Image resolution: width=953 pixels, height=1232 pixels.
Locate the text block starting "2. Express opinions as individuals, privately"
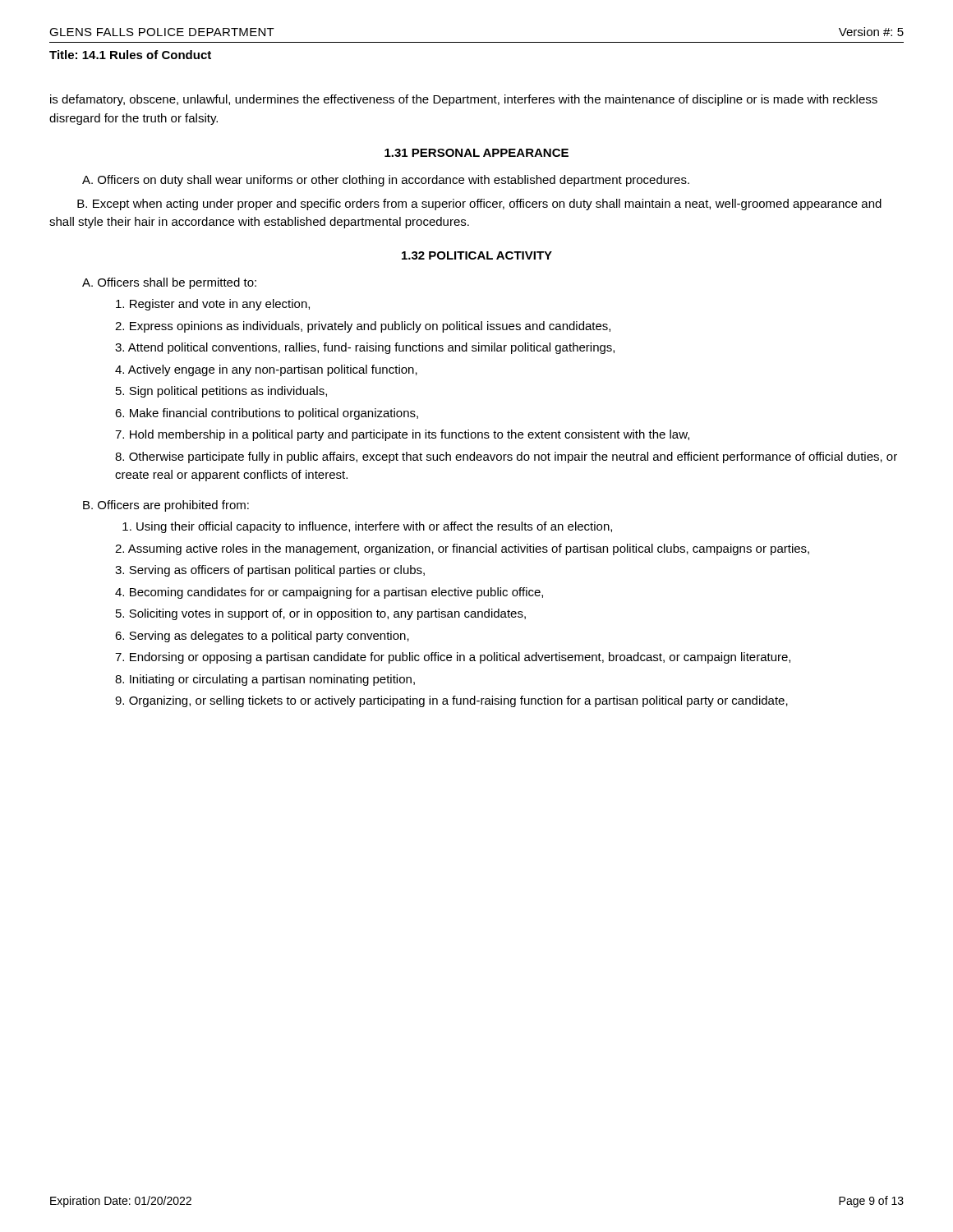coord(363,325)
